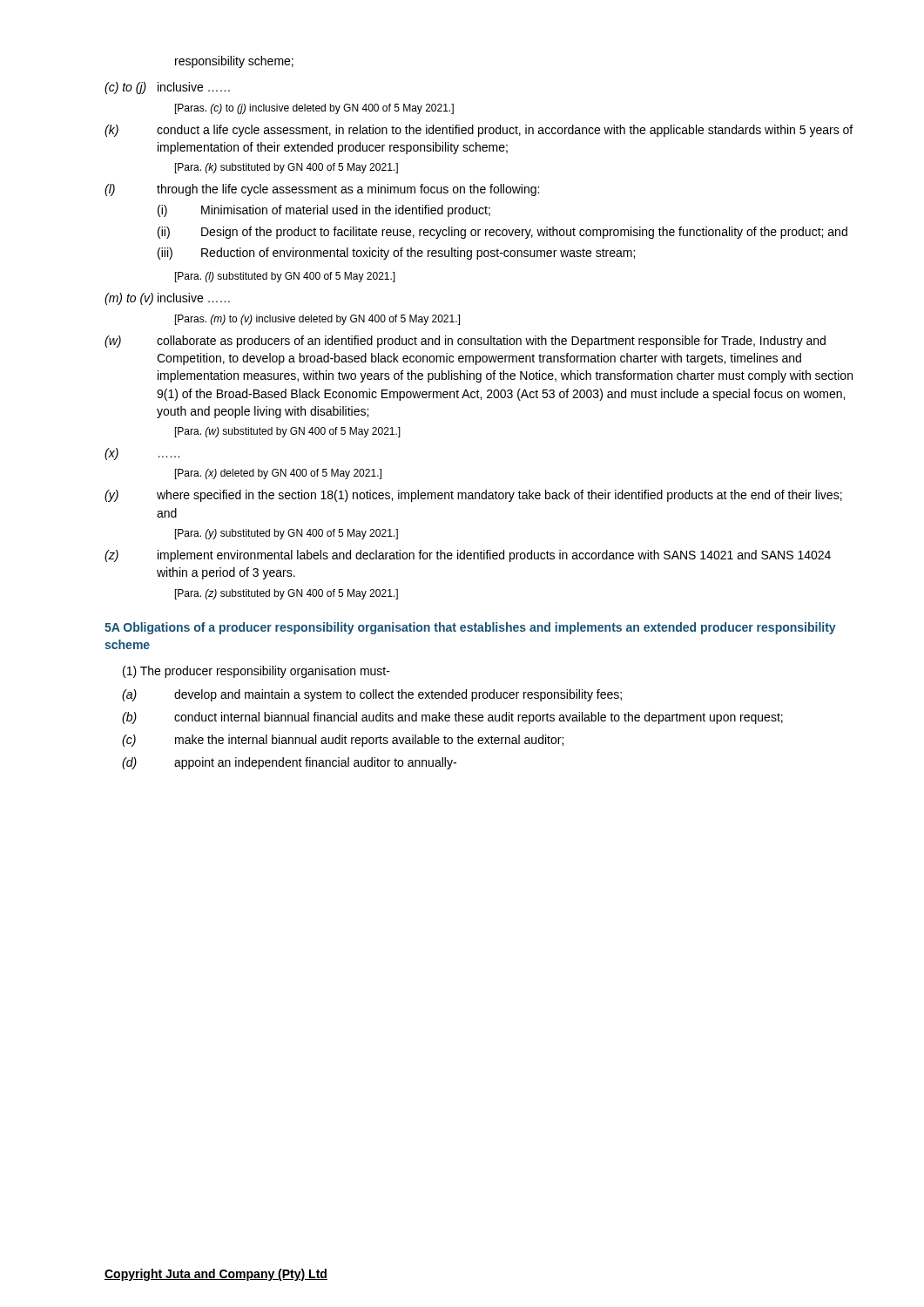
Task: Select the element starting "(b) conduct internal biannual financial audits and"
Action: (488, 717)
